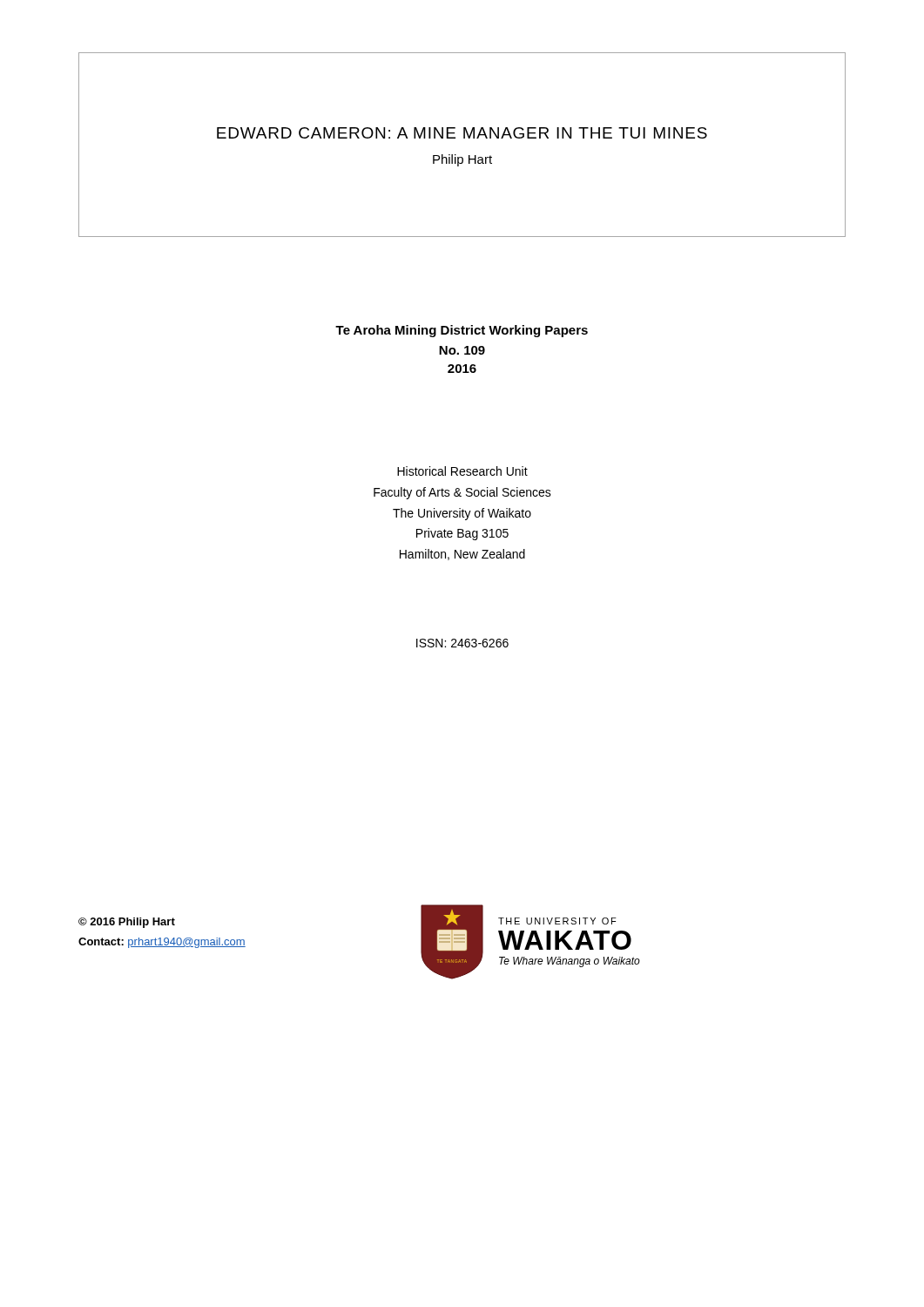Click on the text block starting "Contact: prhart1940@gmail.com"
The width and height of the screenshot is (924, 1307).
pyautogui.click(x=162, y=941)
